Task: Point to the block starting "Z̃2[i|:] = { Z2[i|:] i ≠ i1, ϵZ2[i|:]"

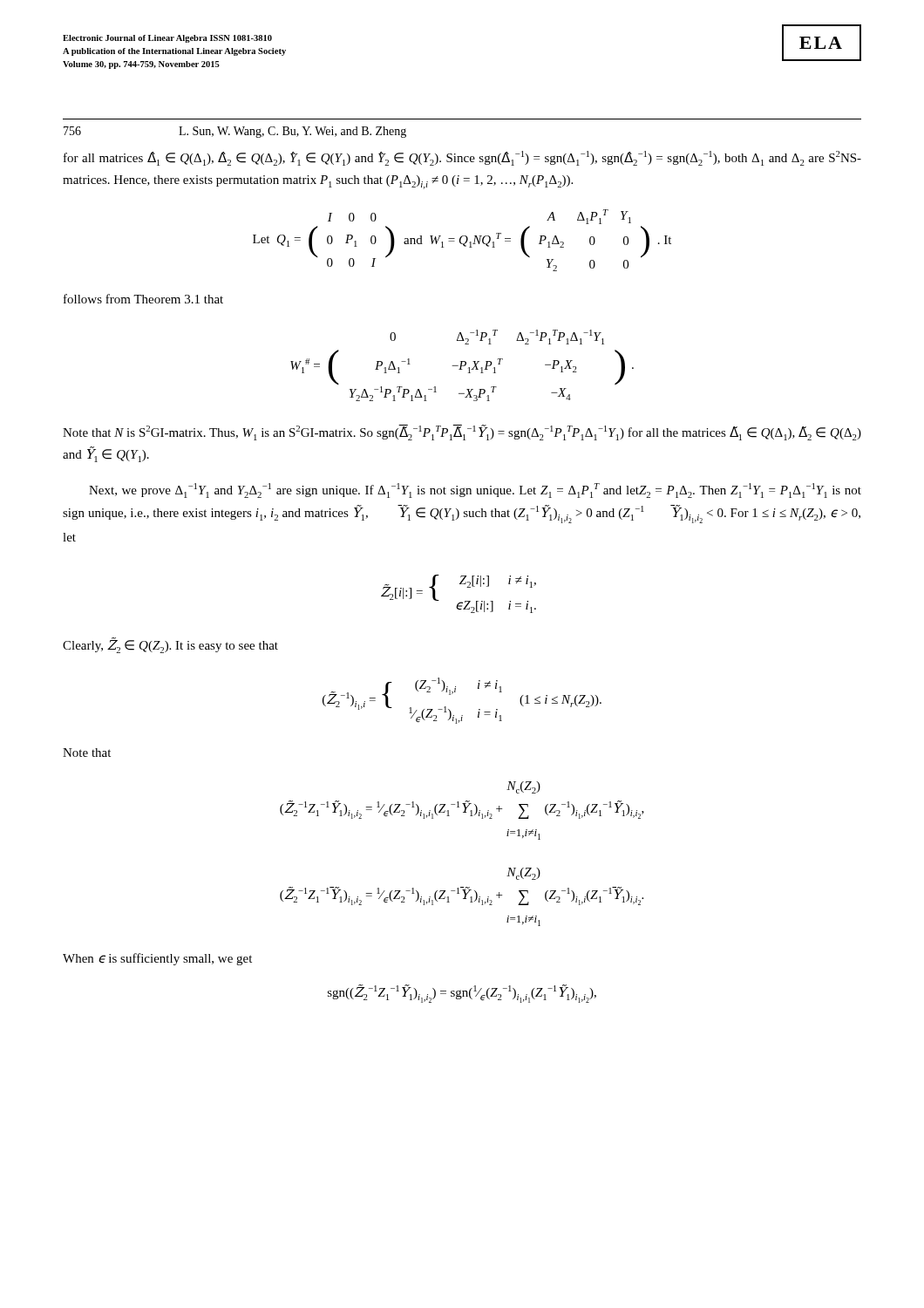Action: coord(462,593)
